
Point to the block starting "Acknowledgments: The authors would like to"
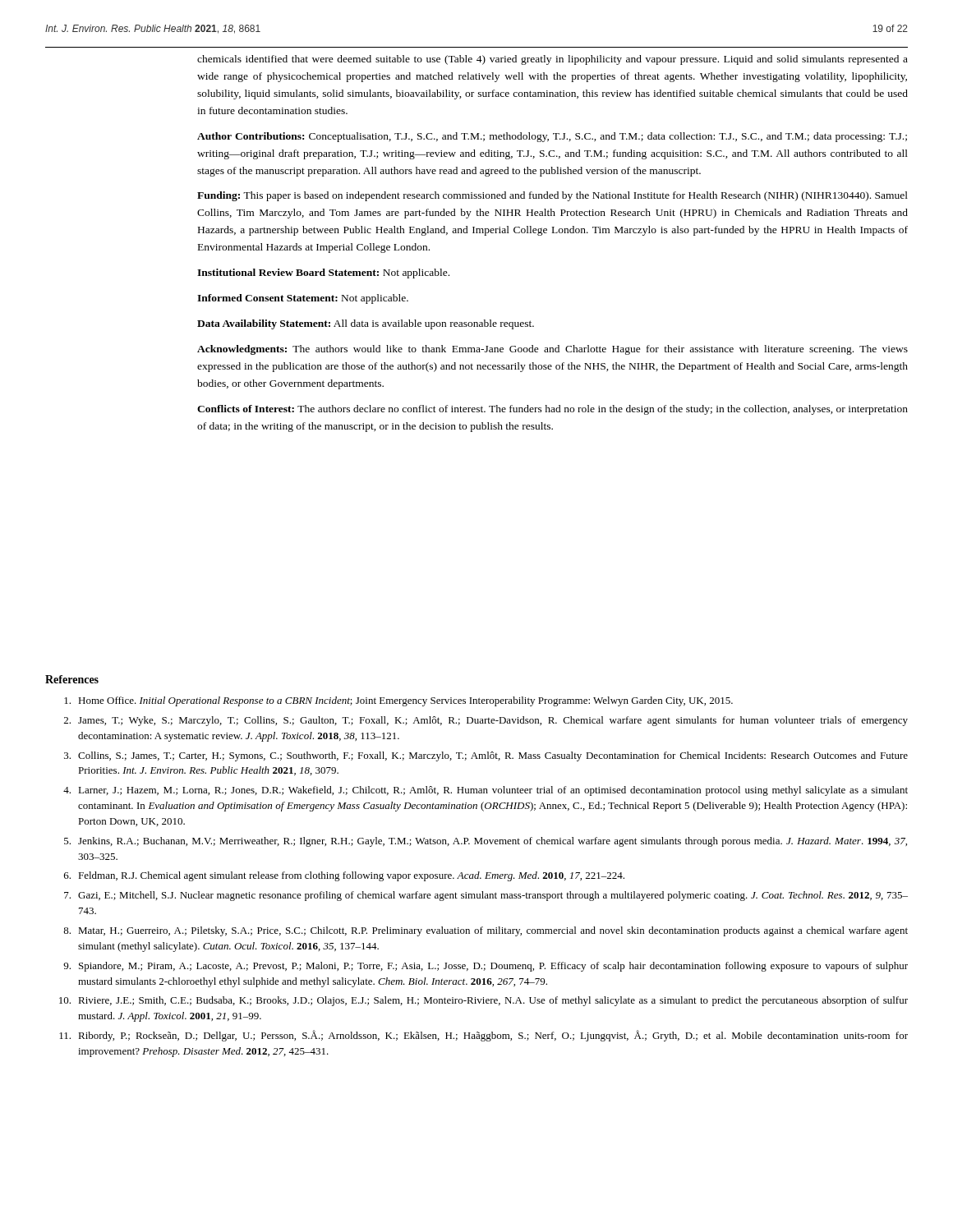[553, 366]
